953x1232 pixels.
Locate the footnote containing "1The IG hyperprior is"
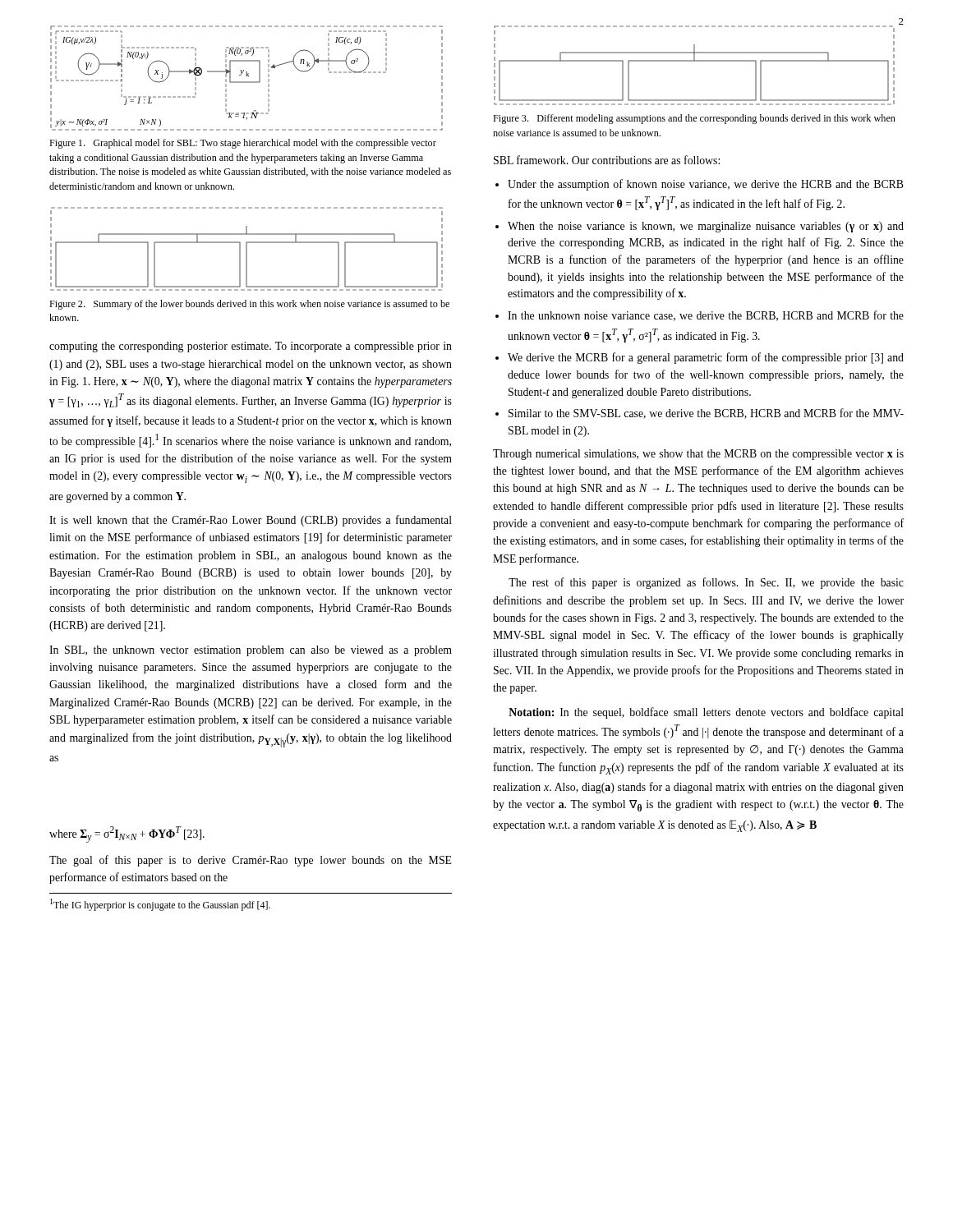coord(160,904)
